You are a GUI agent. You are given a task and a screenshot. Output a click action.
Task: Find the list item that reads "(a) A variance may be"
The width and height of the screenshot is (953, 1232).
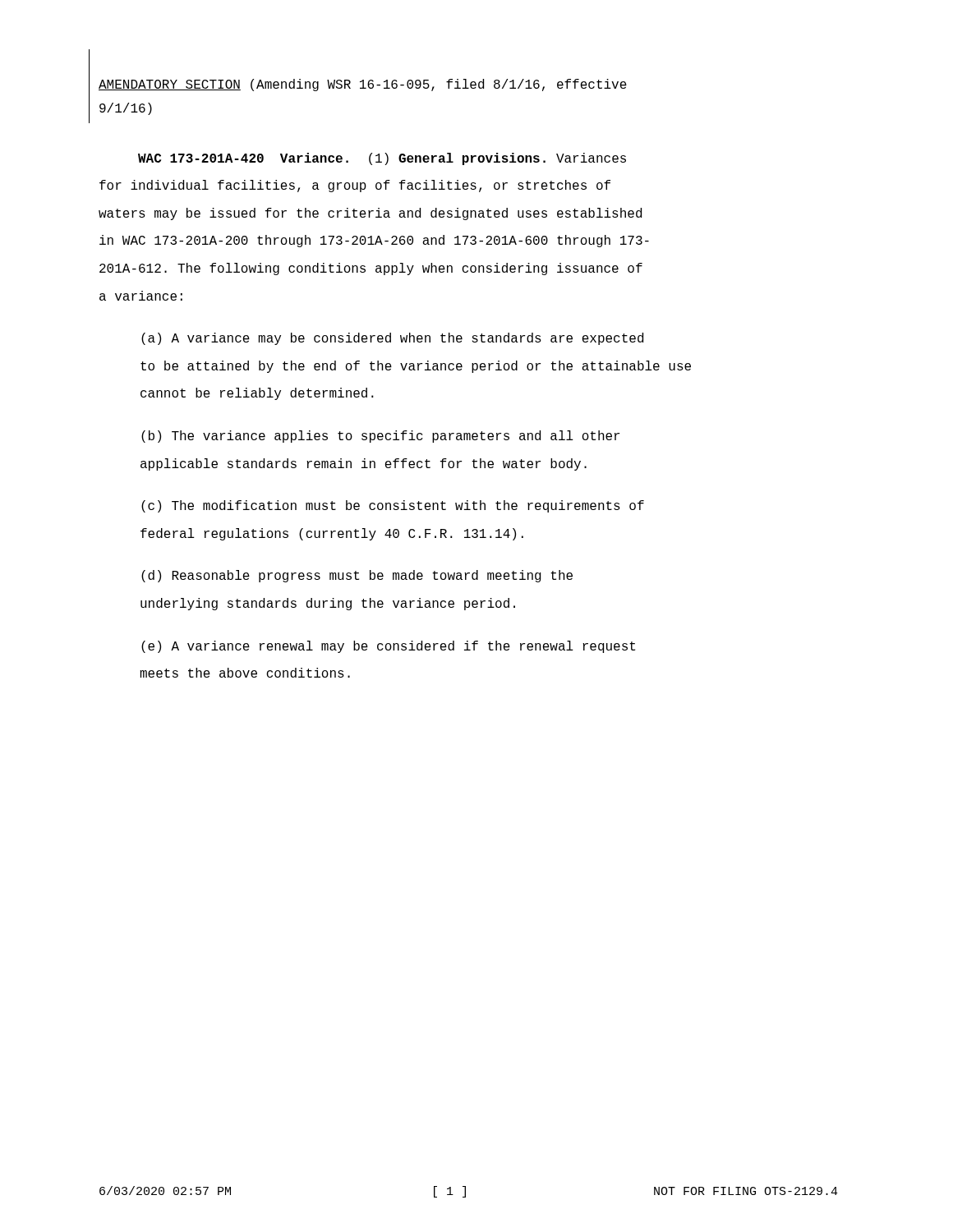416,367
